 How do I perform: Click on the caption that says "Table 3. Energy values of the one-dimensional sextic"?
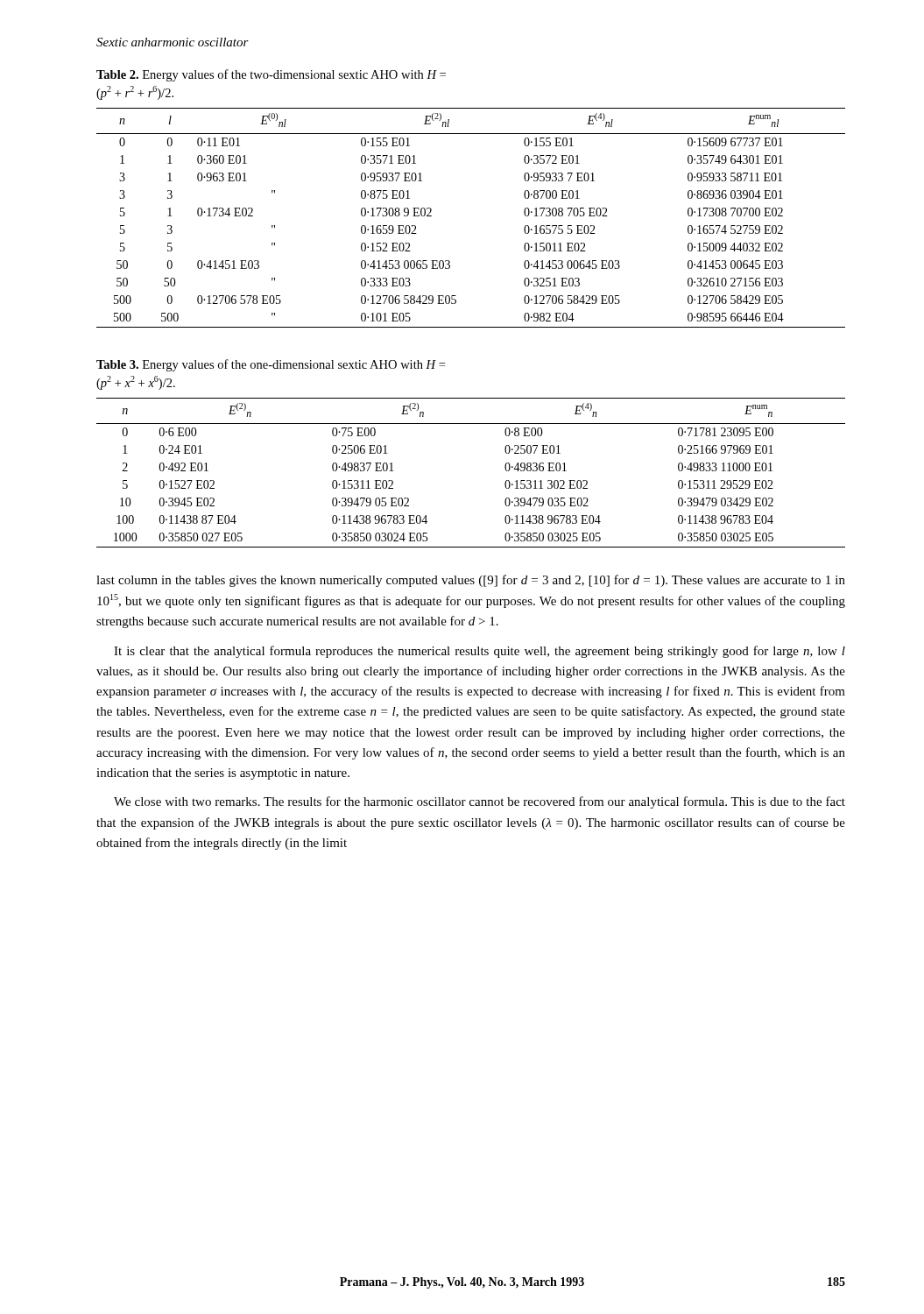(x=271, y=374)
